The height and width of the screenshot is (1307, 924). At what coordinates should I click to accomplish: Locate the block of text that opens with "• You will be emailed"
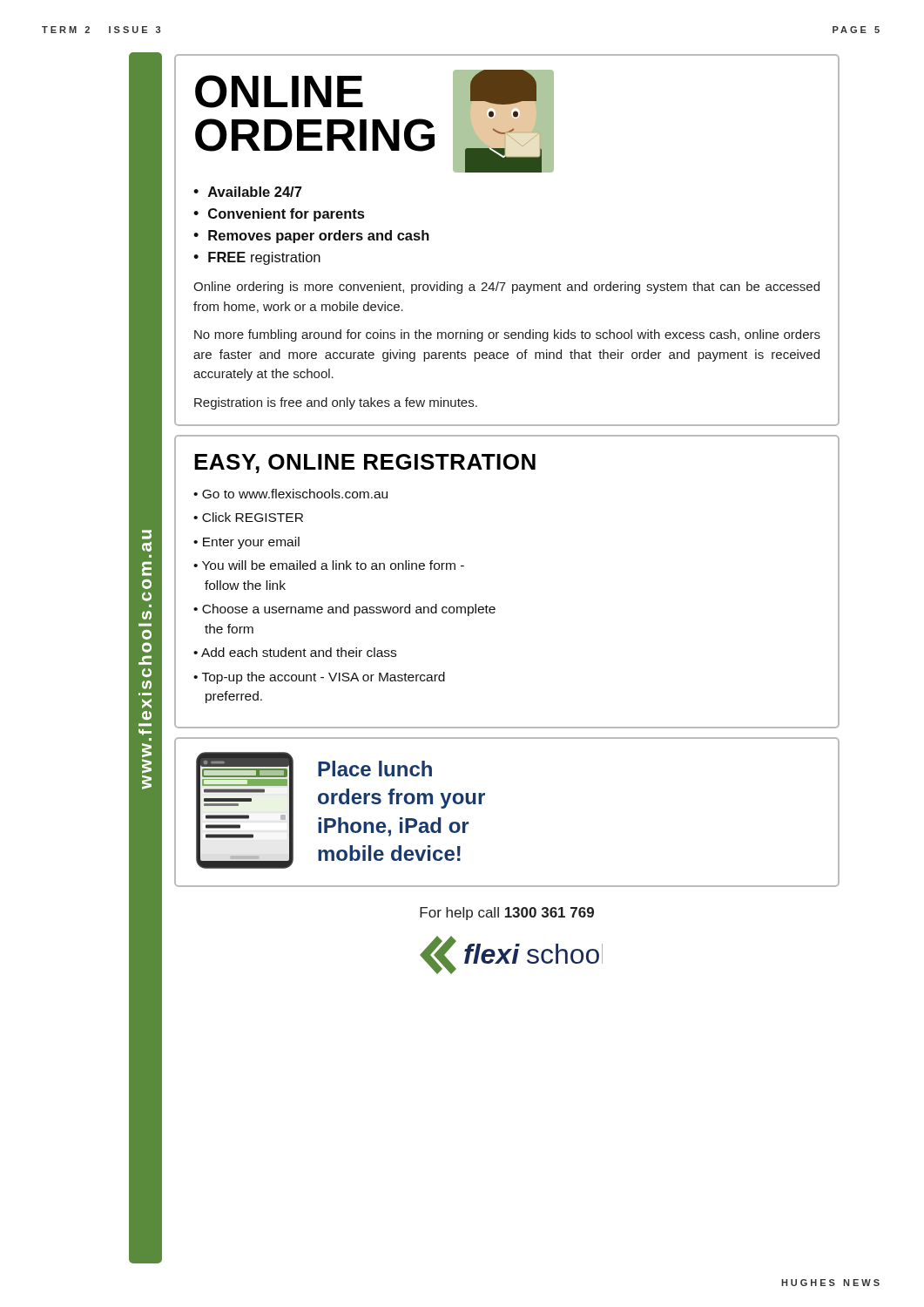click(329, 575)
